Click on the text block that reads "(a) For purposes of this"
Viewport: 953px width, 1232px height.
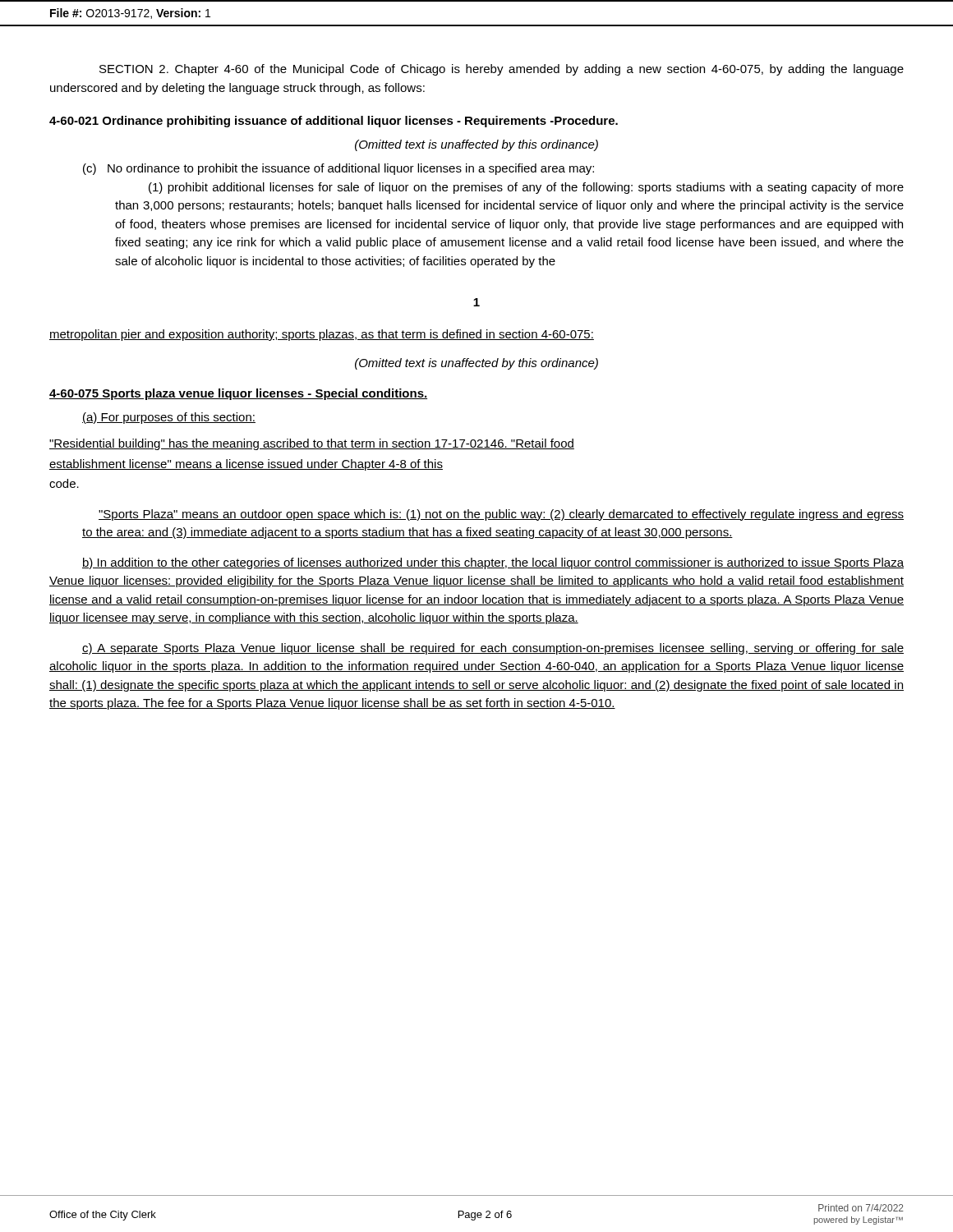[x=169, y=418]
